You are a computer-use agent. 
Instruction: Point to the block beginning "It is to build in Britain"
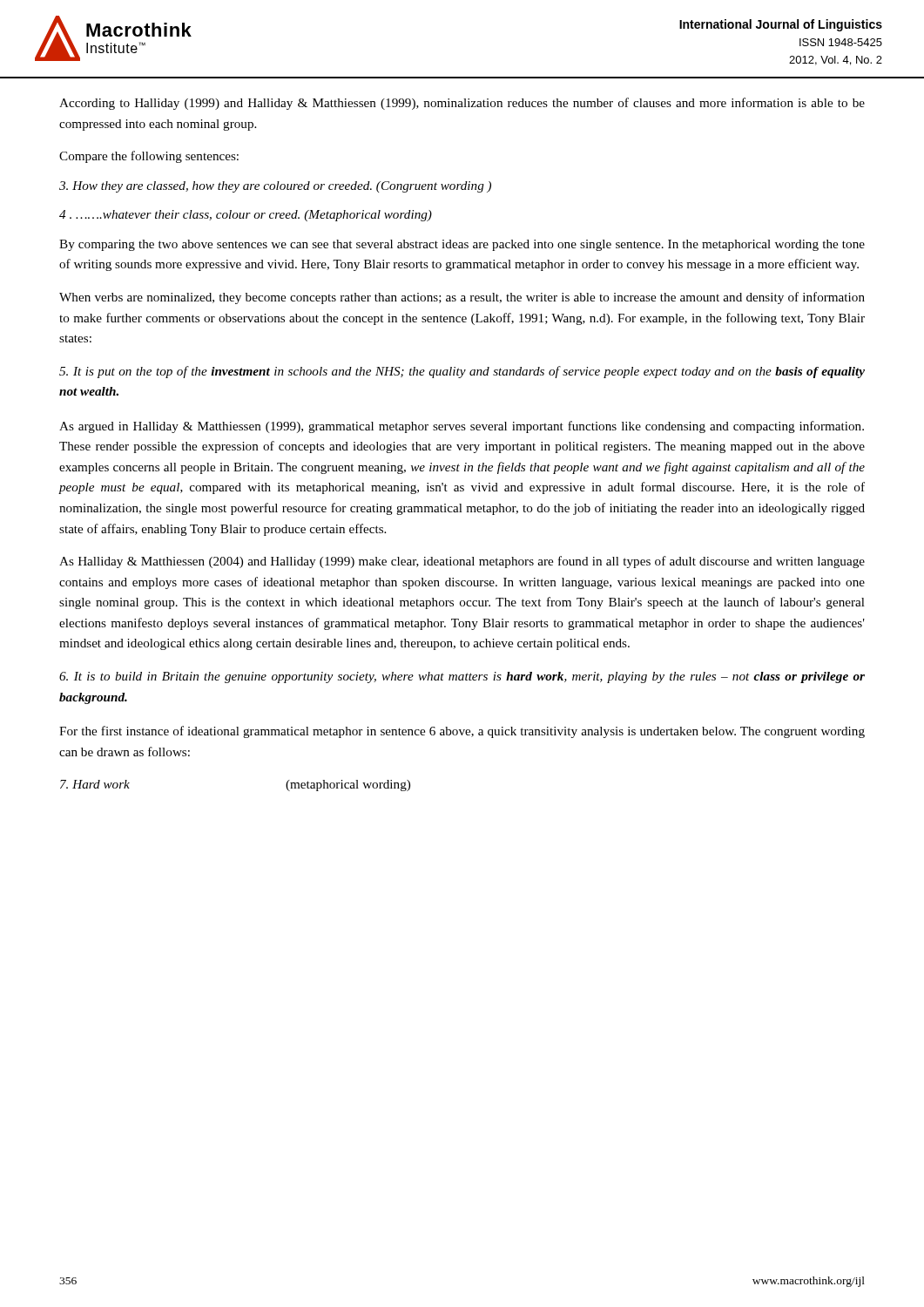[462, 686]
